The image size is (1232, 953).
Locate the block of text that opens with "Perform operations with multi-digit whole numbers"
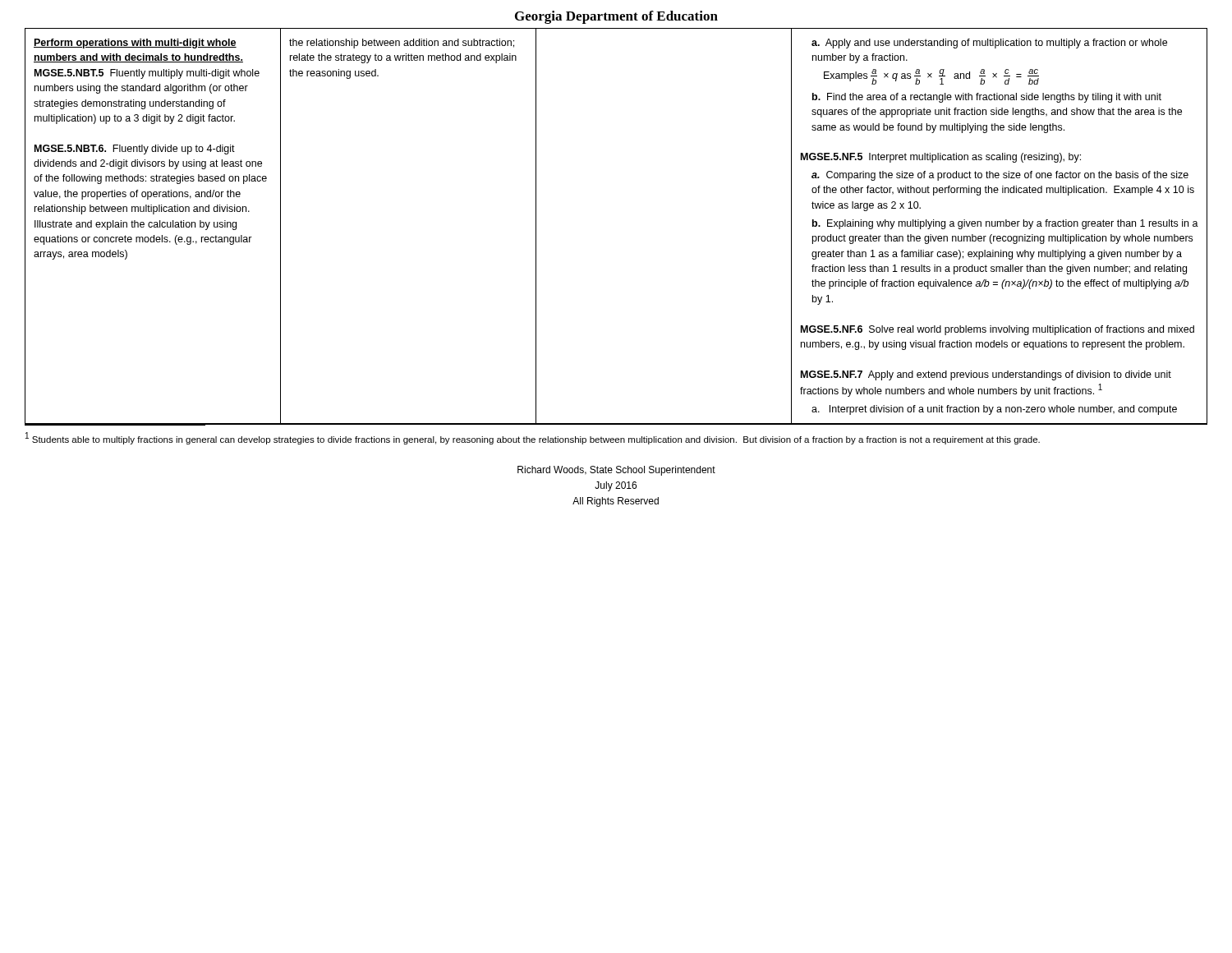(150, 148)
